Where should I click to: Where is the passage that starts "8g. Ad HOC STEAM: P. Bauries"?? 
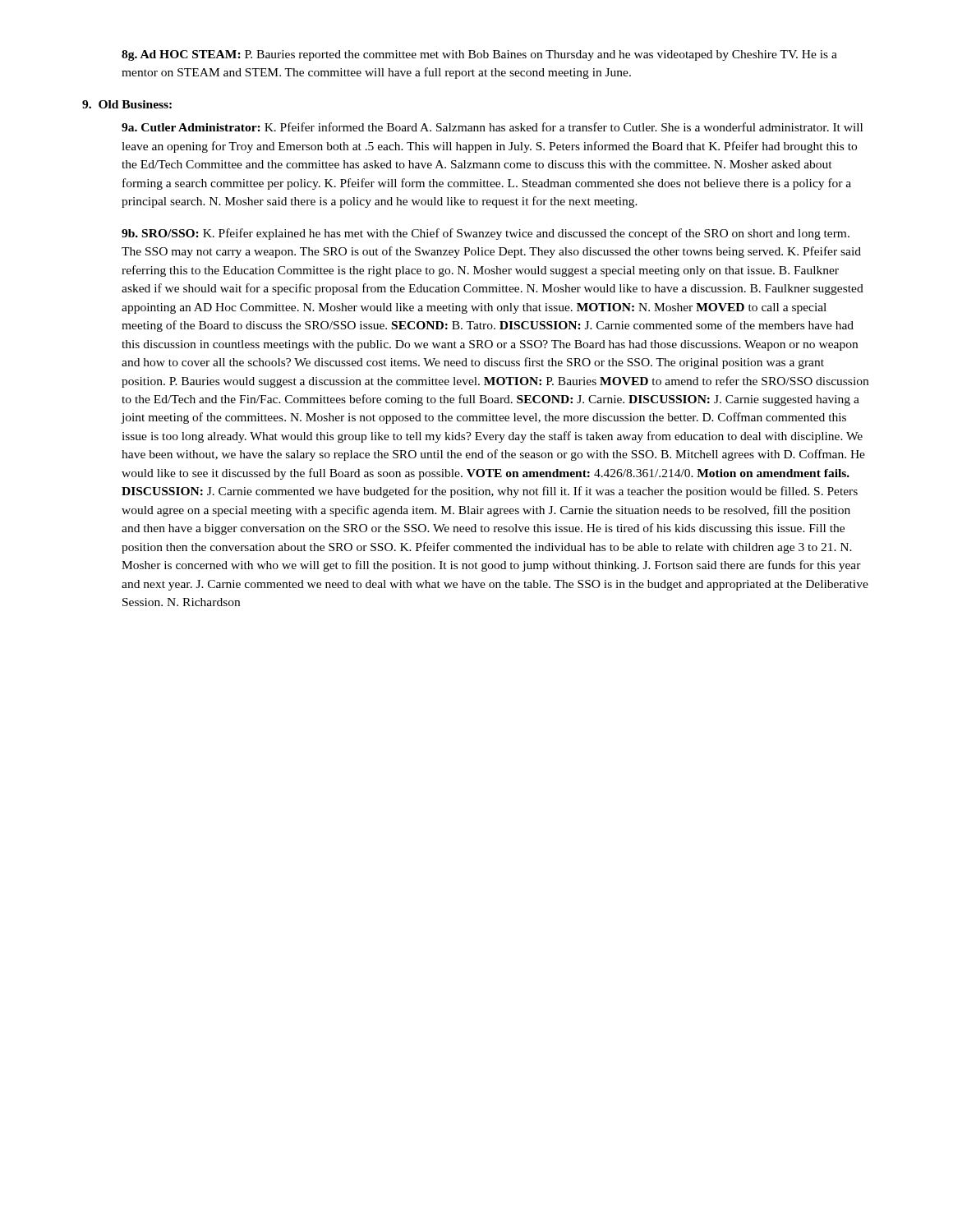coord(479,63)
